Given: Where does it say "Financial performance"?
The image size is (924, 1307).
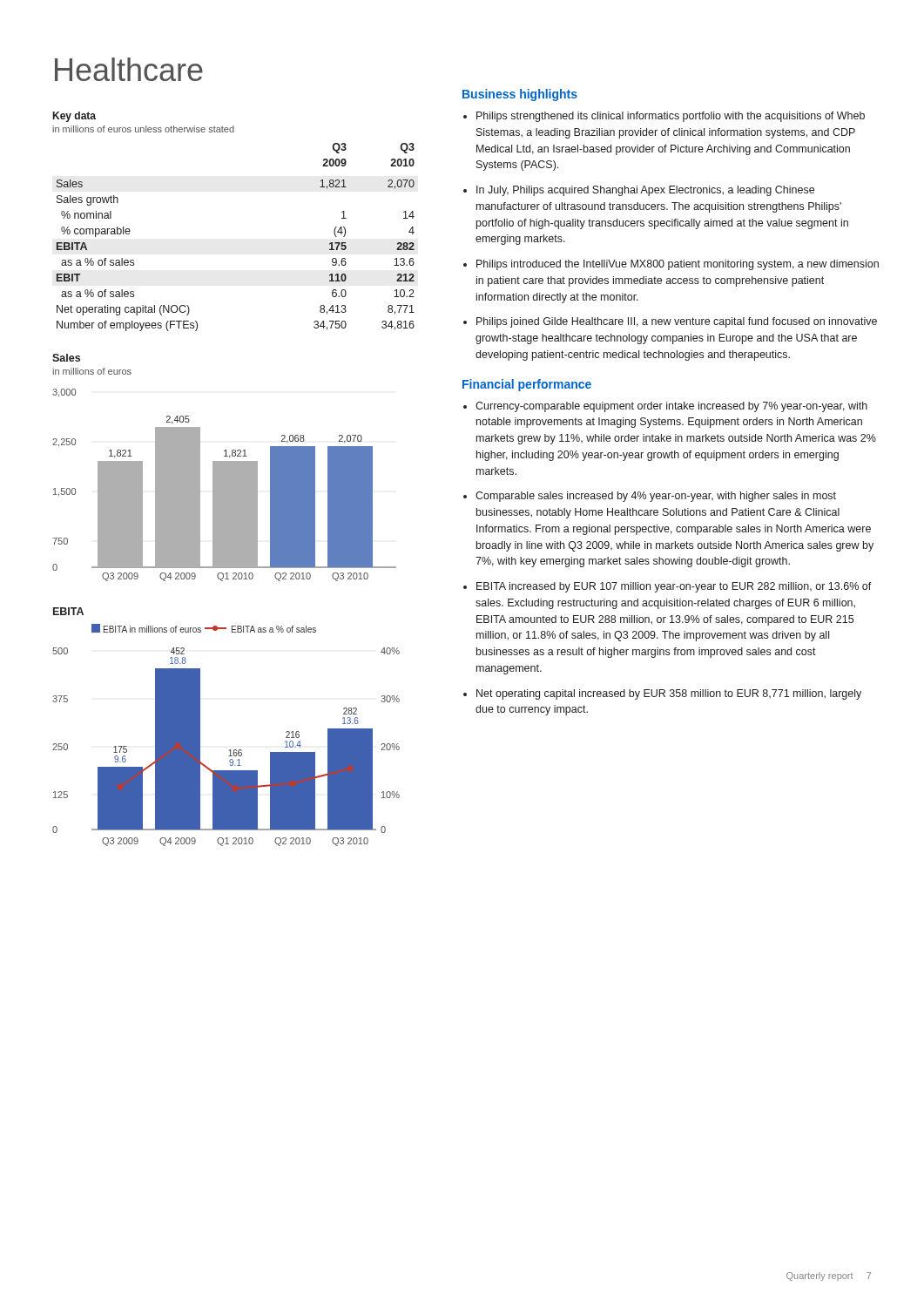Looking at the screenshot, I should (x=527, y=385).
